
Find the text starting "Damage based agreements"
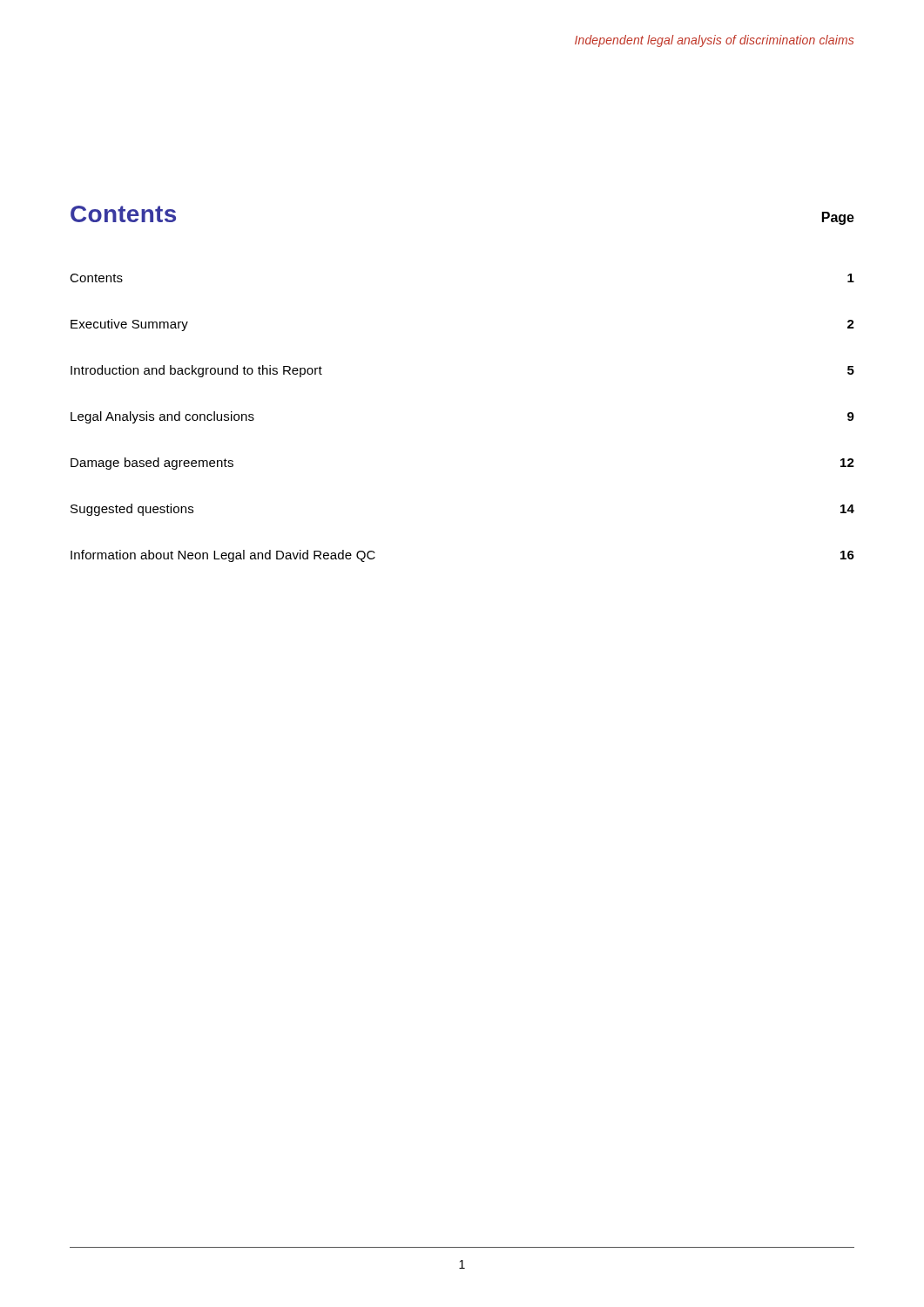pyautogui.click(x=148, y=463)
